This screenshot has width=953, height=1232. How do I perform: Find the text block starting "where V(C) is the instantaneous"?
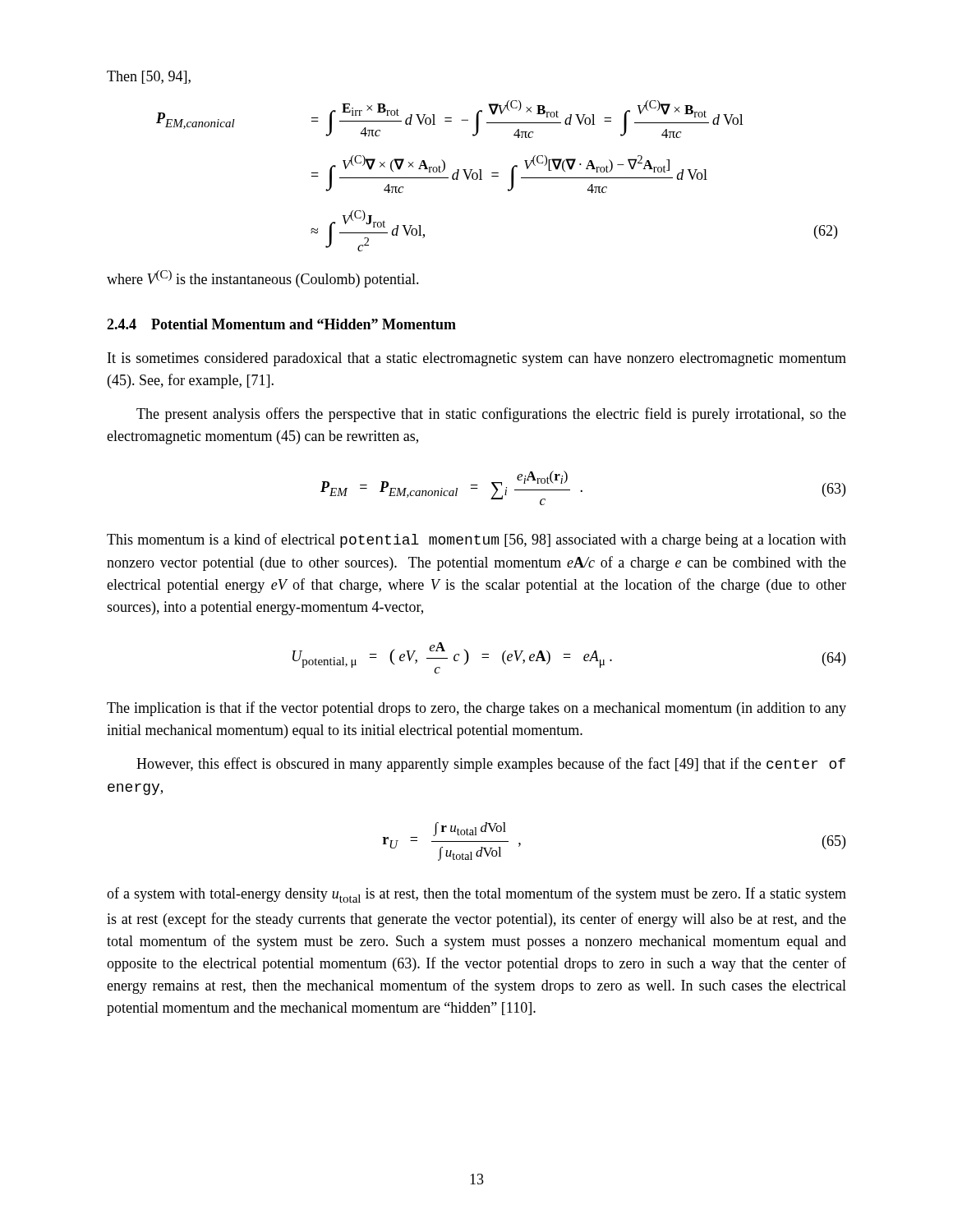(x=263, y=278)
